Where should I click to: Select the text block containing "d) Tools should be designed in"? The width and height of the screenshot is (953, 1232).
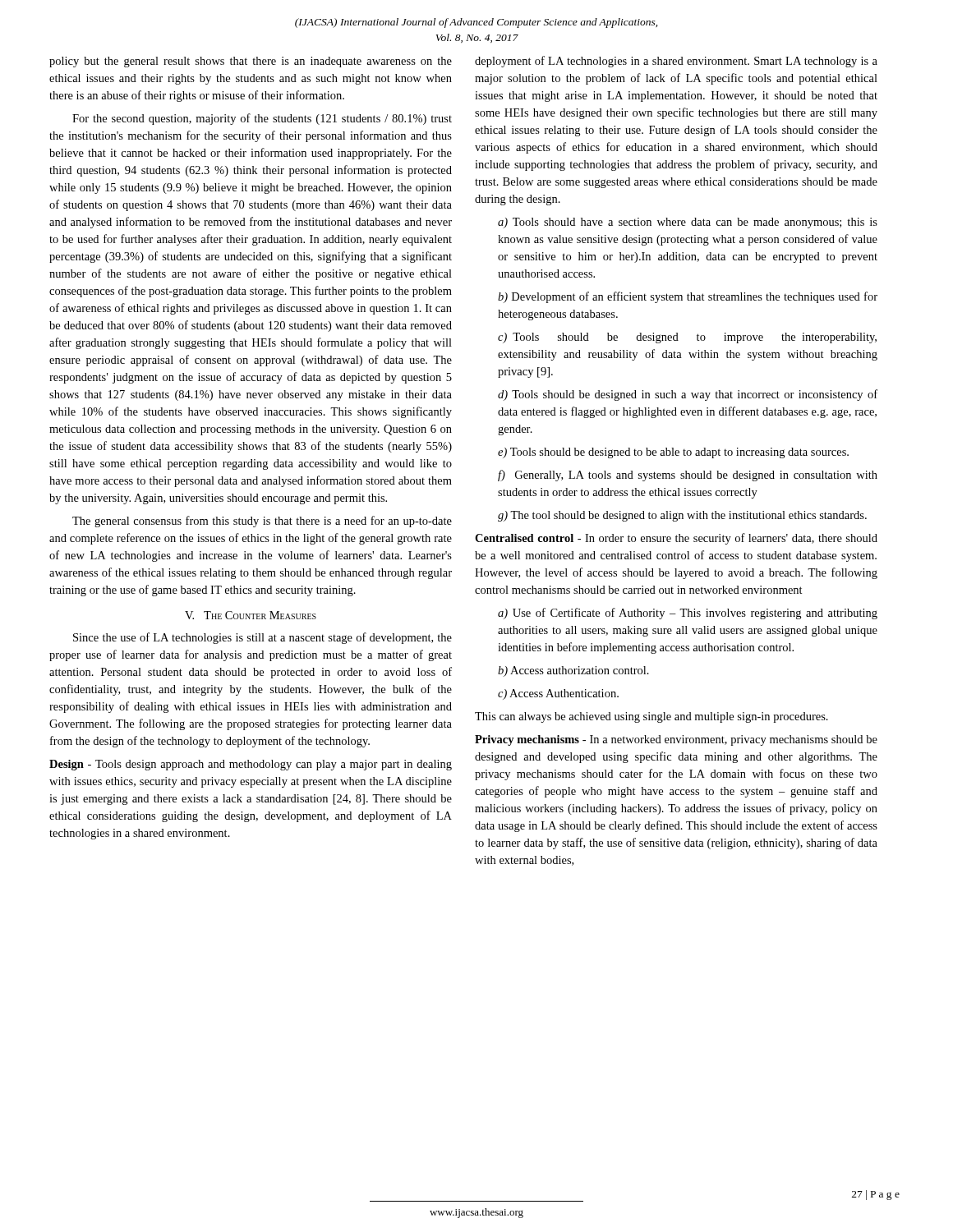coord(688,412)
